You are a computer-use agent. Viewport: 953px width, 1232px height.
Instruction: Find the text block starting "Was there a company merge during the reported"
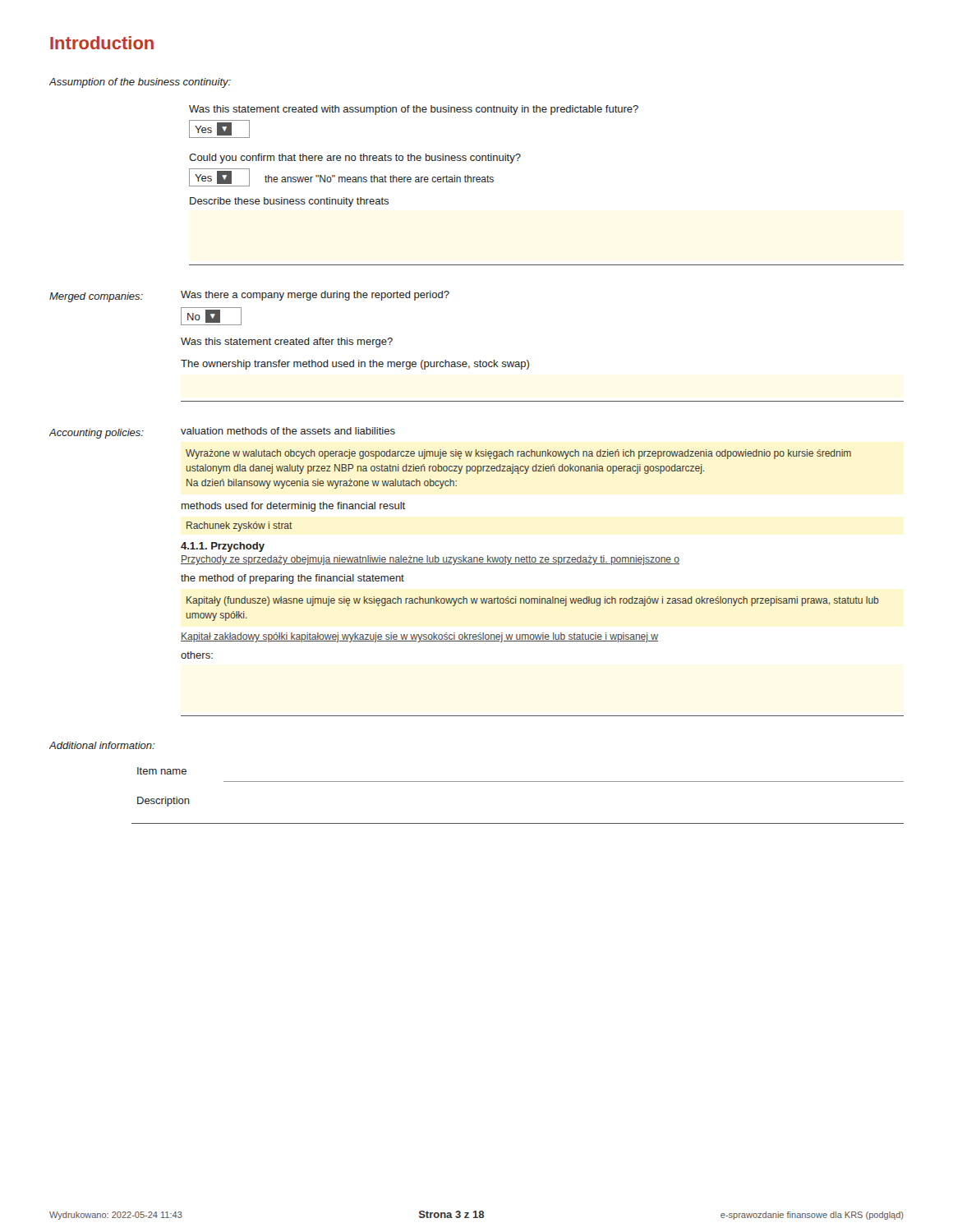coord(315,294)
